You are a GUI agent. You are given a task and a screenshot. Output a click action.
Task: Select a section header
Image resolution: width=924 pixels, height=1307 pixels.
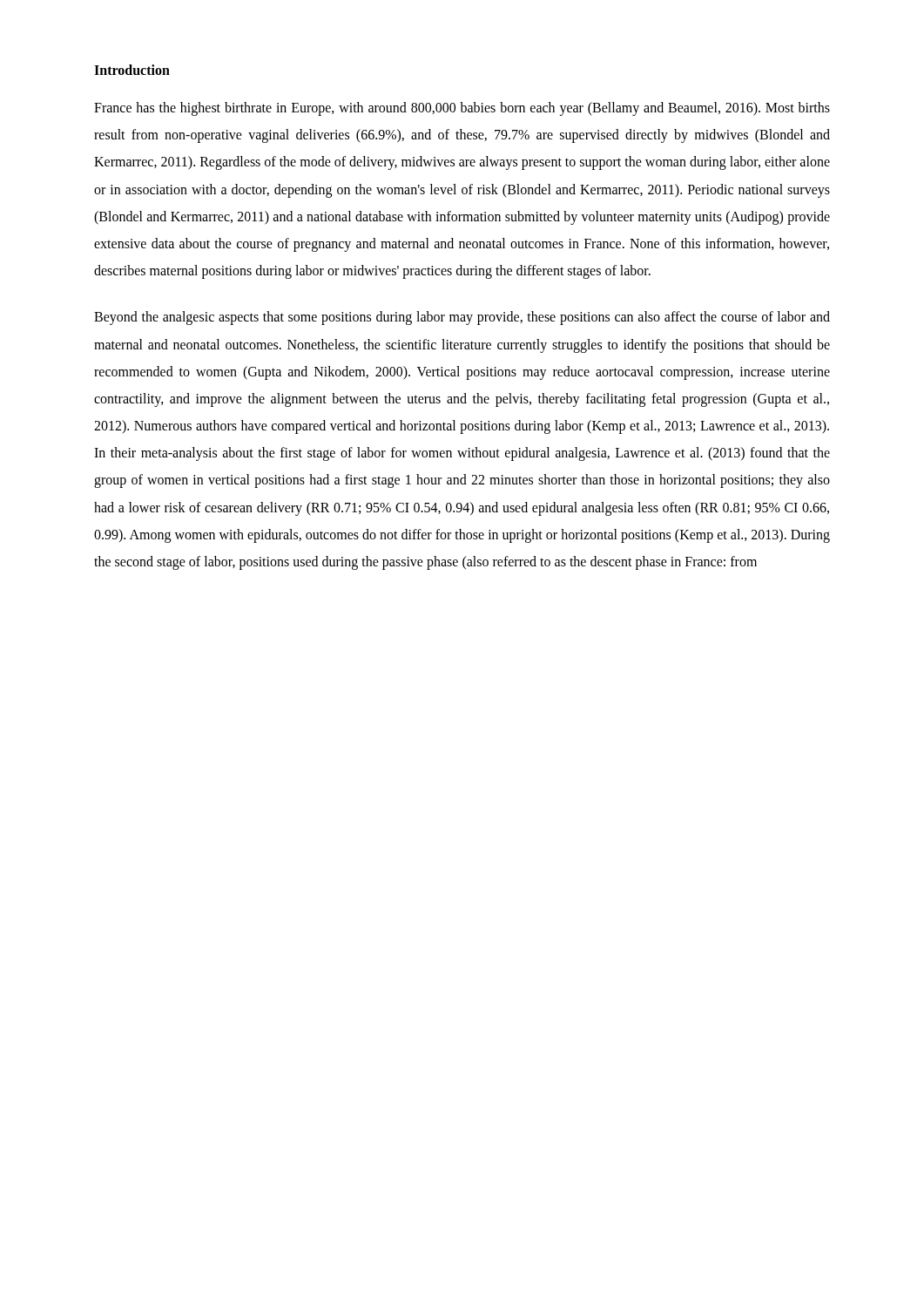click(132, 70)
